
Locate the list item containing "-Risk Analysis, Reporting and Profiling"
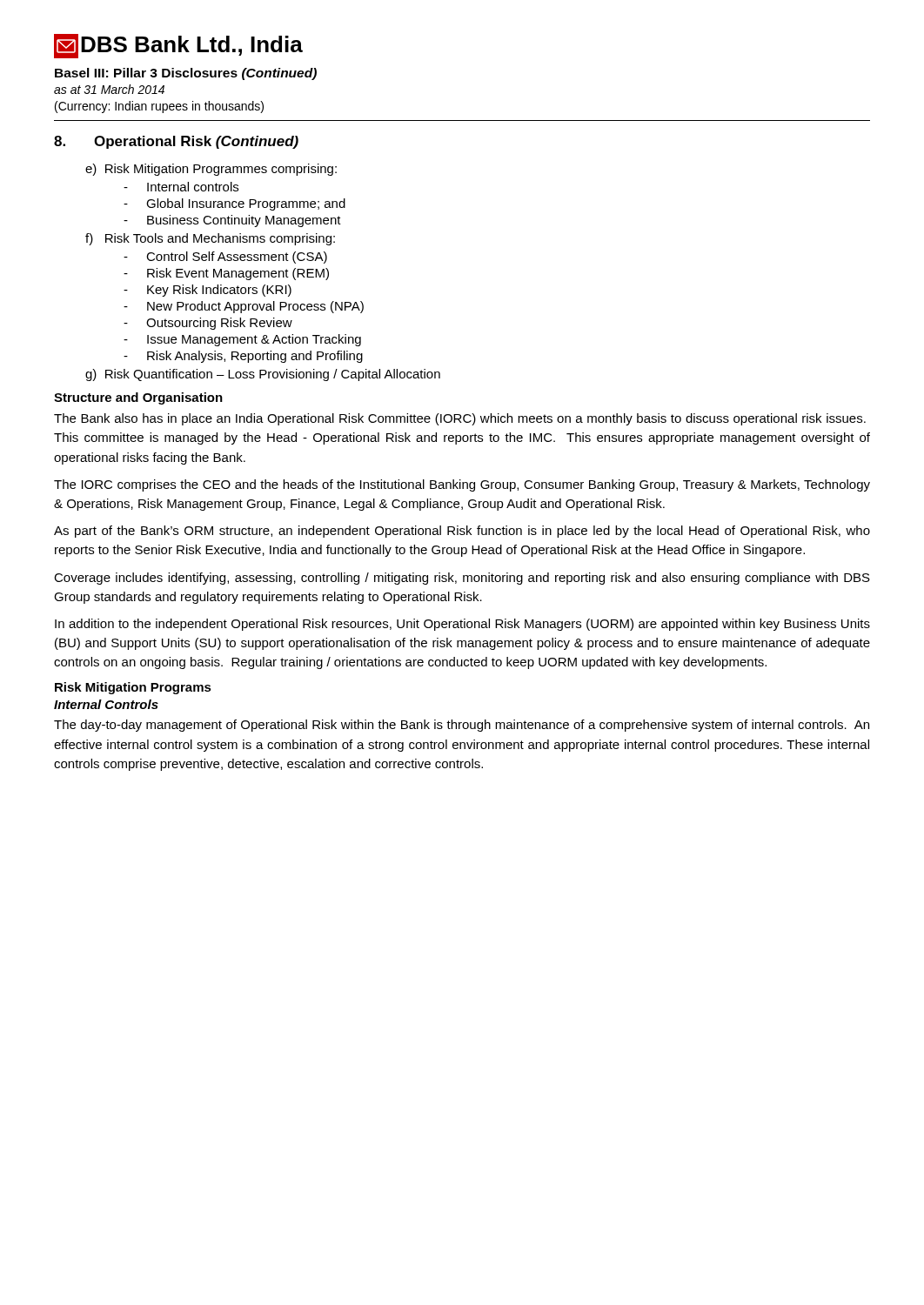pos(243,356)
